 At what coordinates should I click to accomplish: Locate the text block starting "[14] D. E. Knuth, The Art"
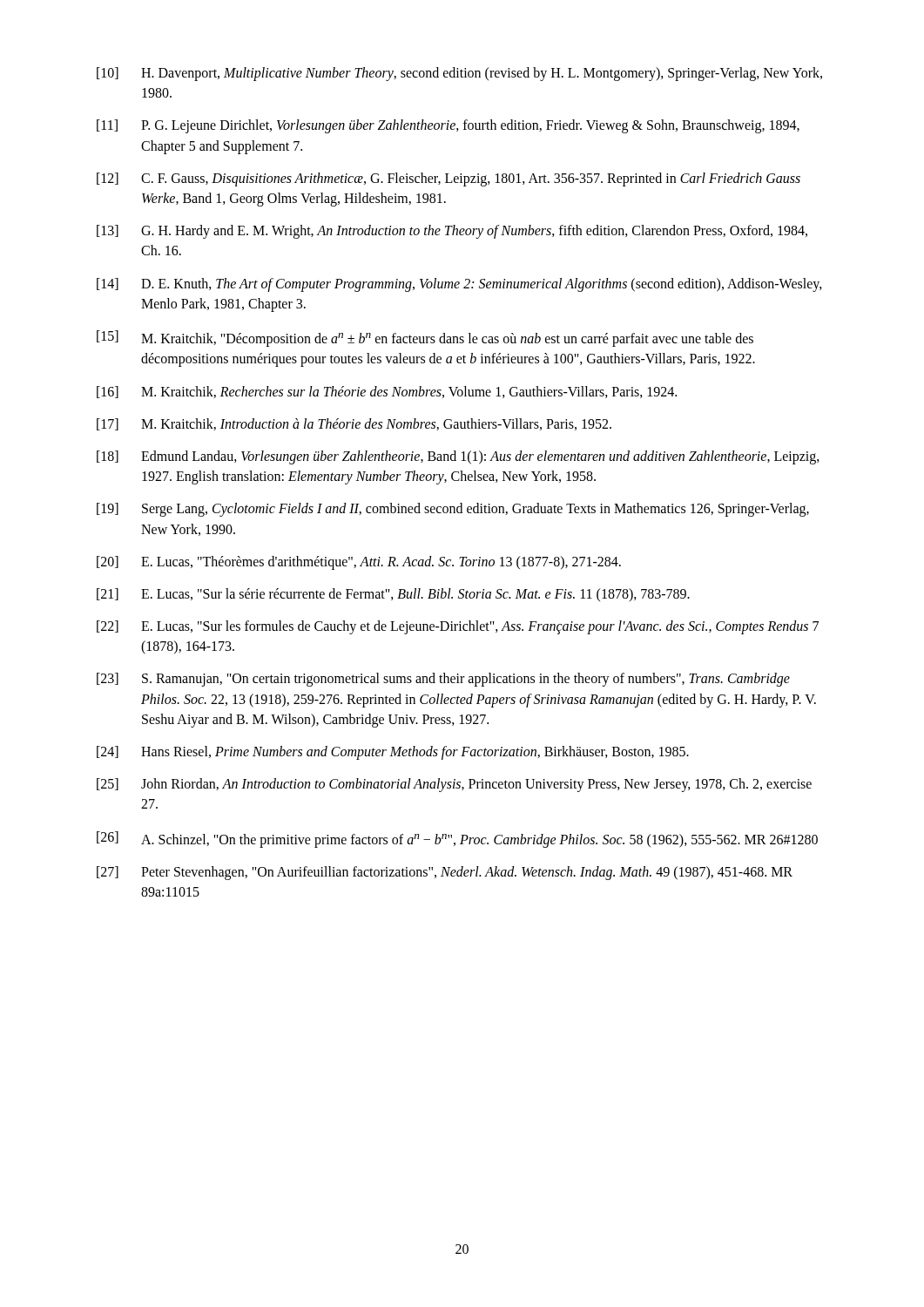coord(462,293)
